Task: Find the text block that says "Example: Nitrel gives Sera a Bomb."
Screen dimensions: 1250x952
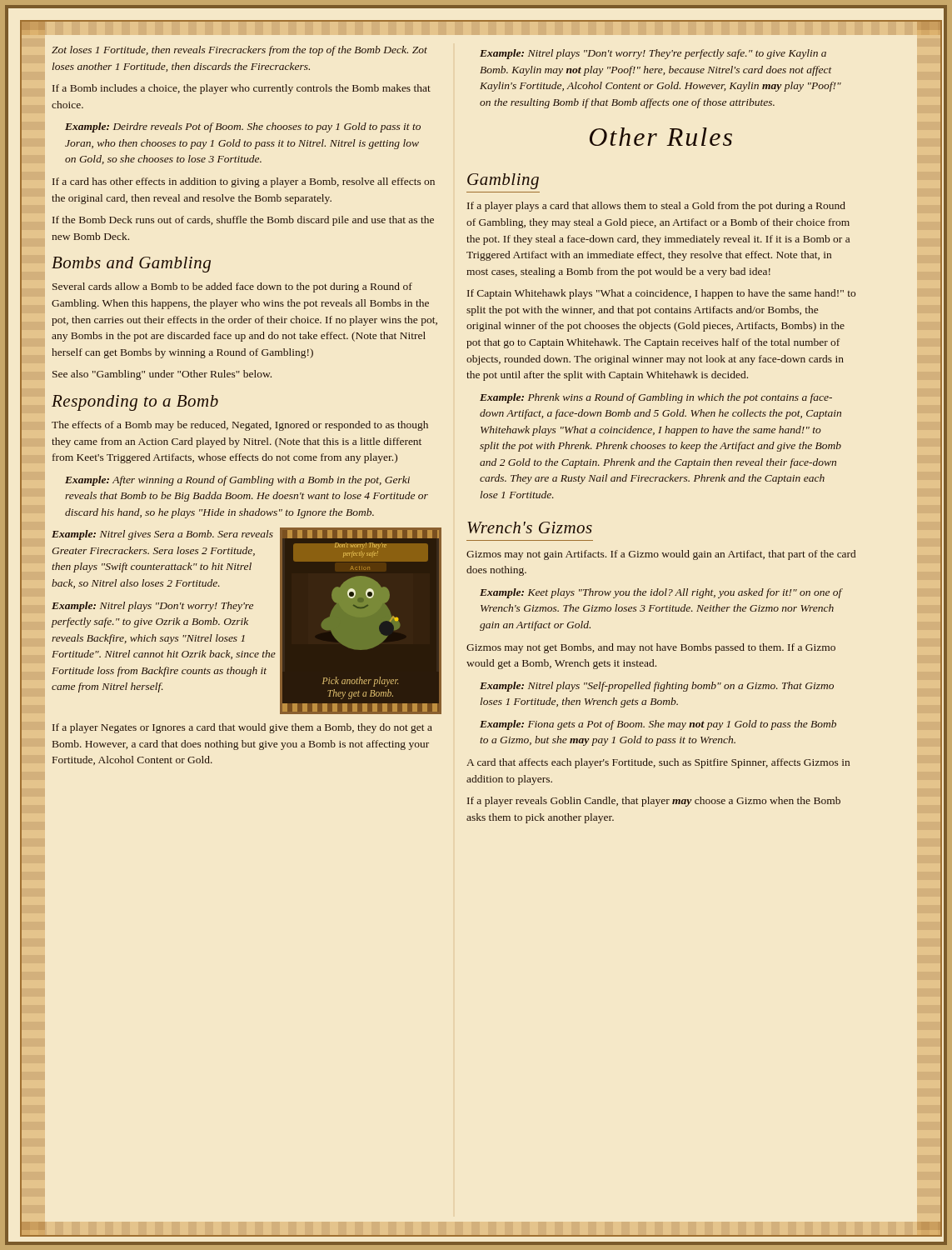Action: pyautogui.click(x=247, y=559)
